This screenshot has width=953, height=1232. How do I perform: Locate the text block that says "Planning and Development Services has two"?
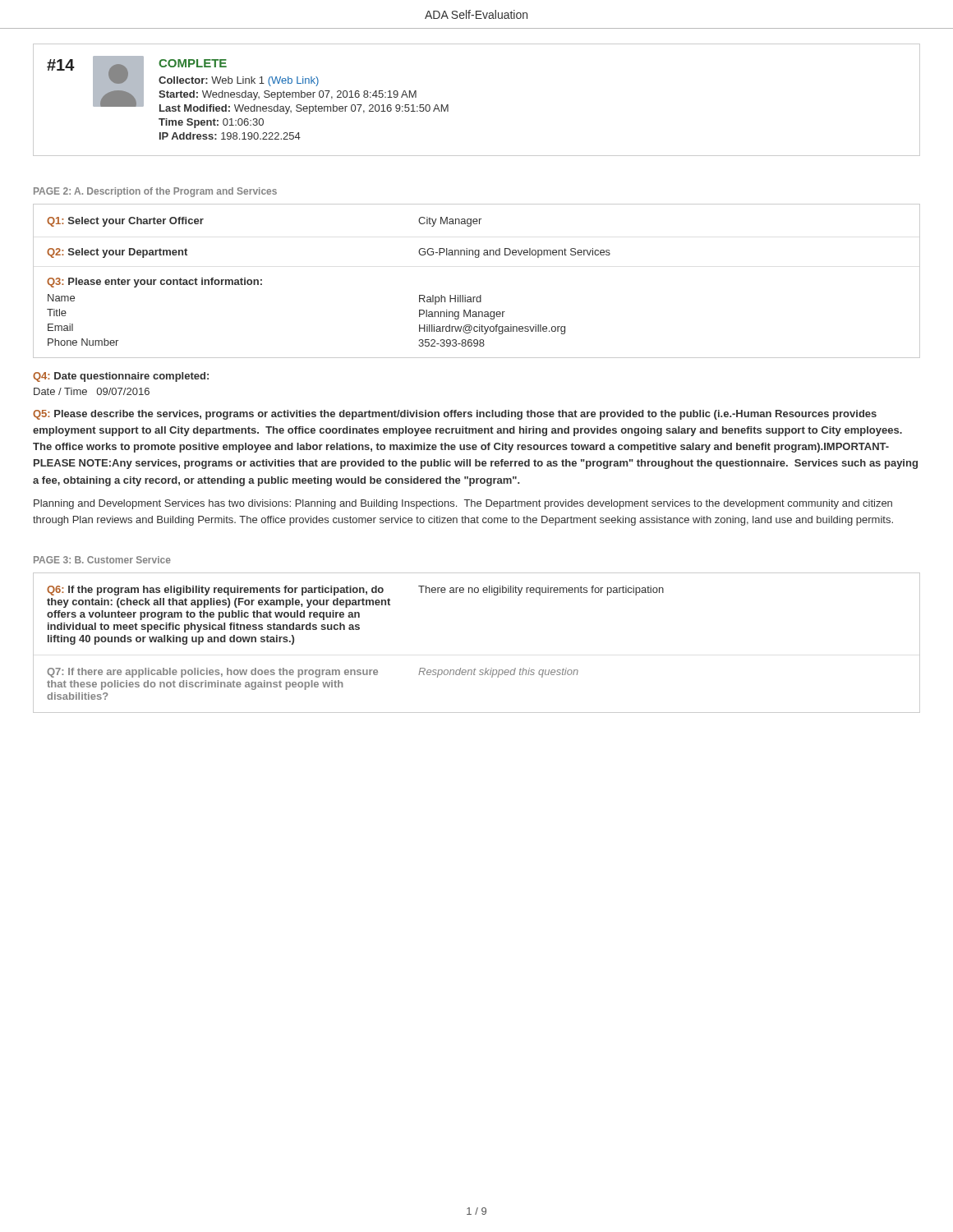463,511
